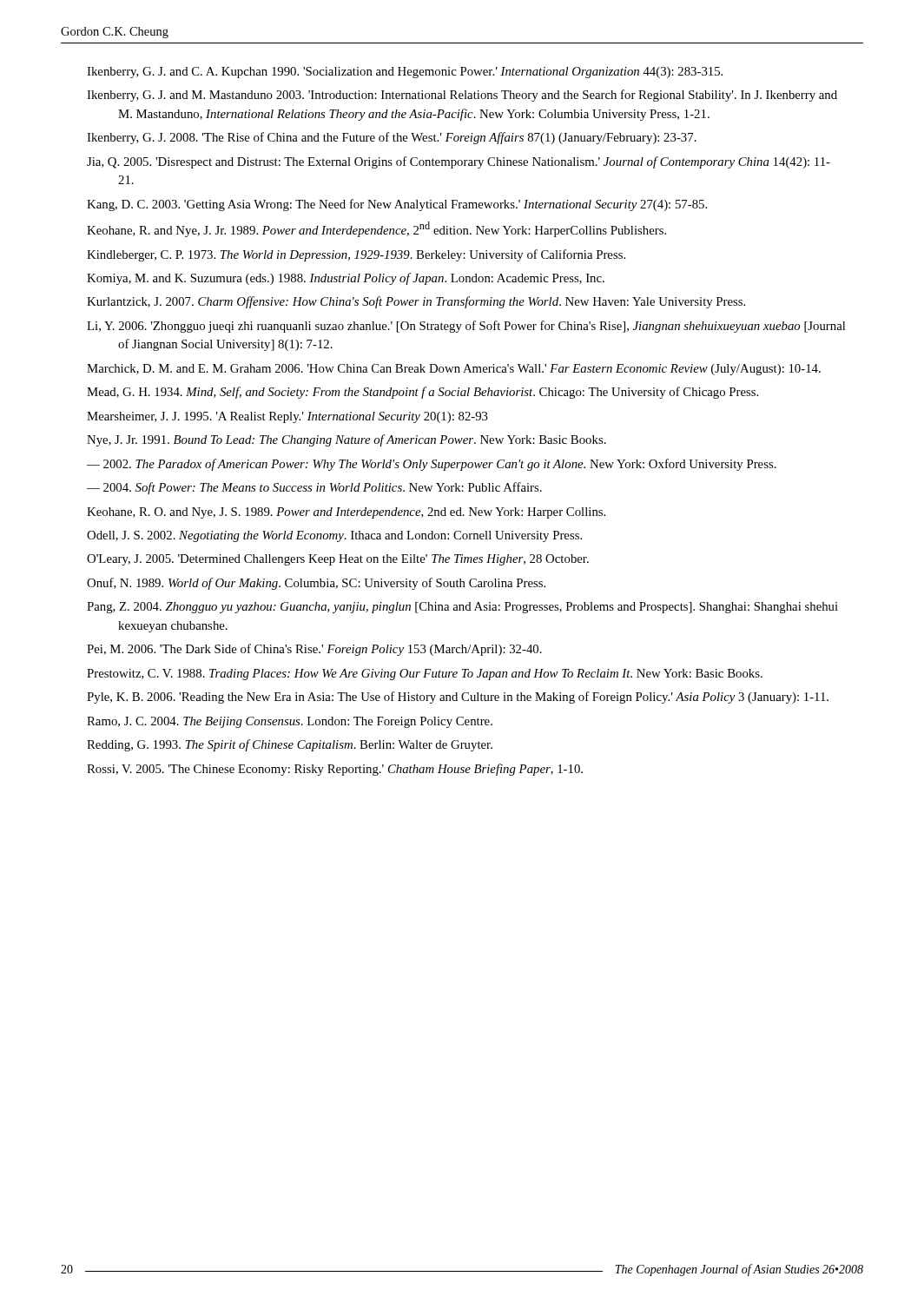The width and height of the screenshot is (924, 1303).
Task: Find the block on this page that starts "— 2004. Soft Power: The Means to Success"
Action: pyautogui.click(x=315, y=487)
